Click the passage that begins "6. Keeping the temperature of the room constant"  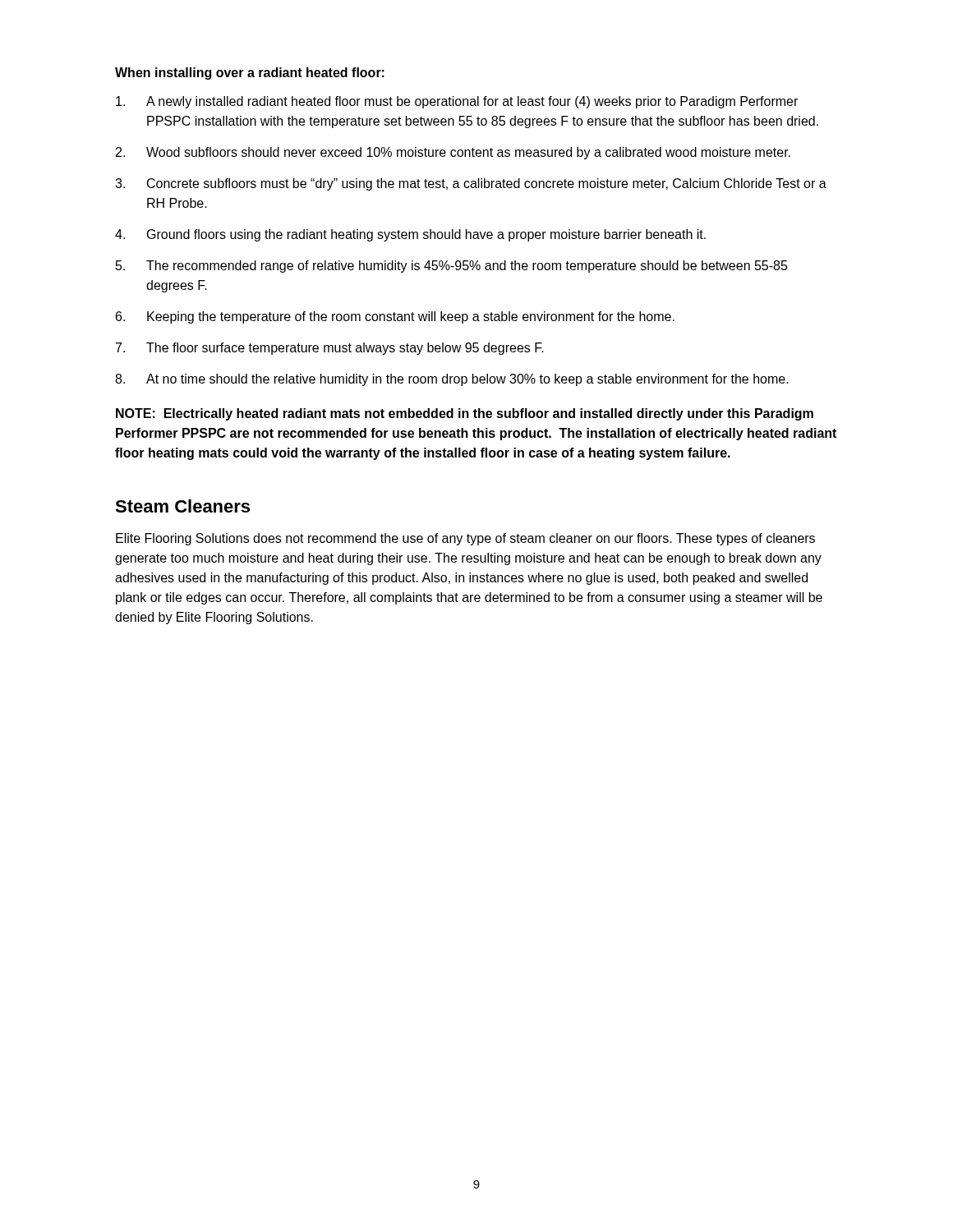pyautogui.click(x=473, y=317)
